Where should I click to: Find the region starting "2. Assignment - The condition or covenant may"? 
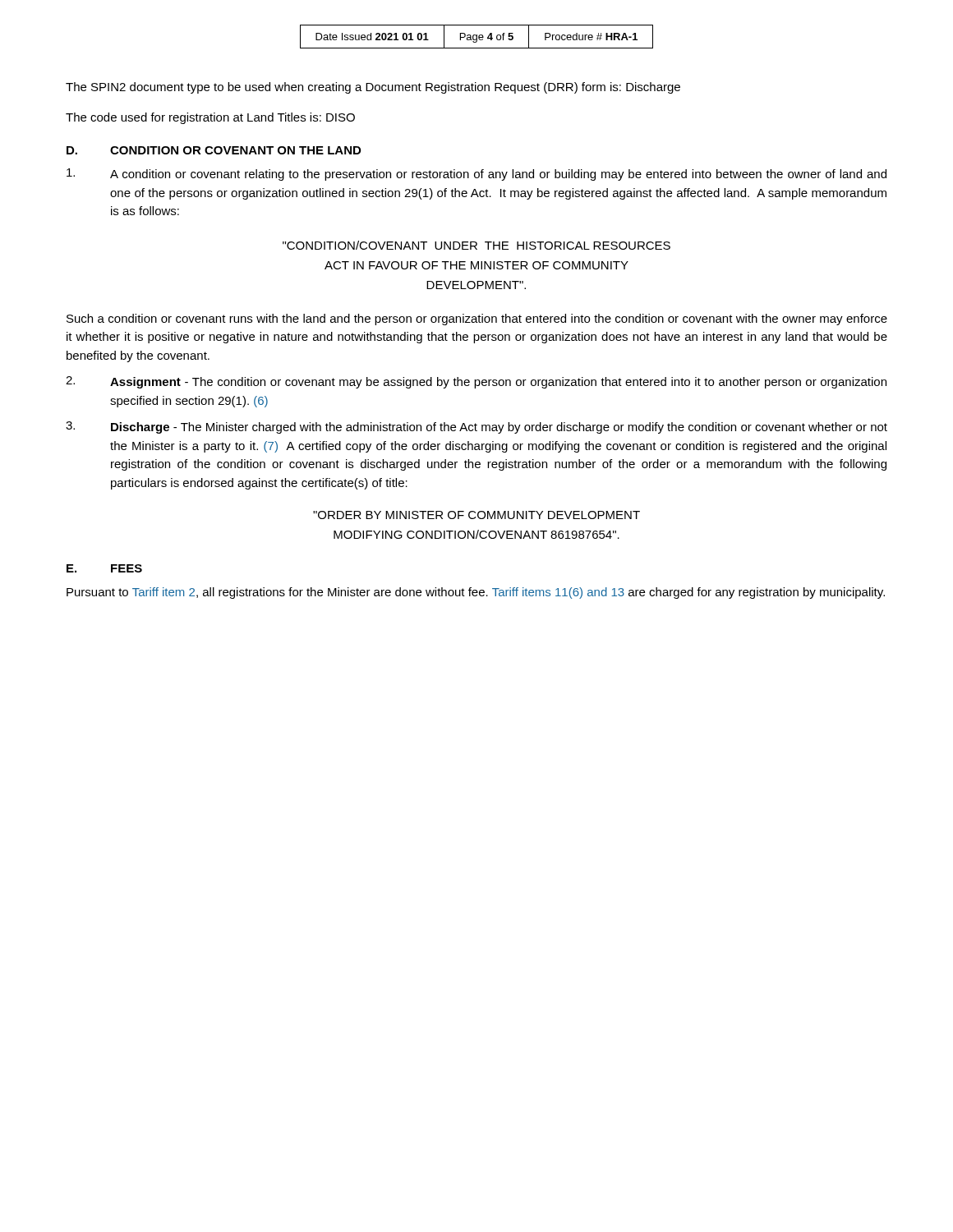coord(476,391)
